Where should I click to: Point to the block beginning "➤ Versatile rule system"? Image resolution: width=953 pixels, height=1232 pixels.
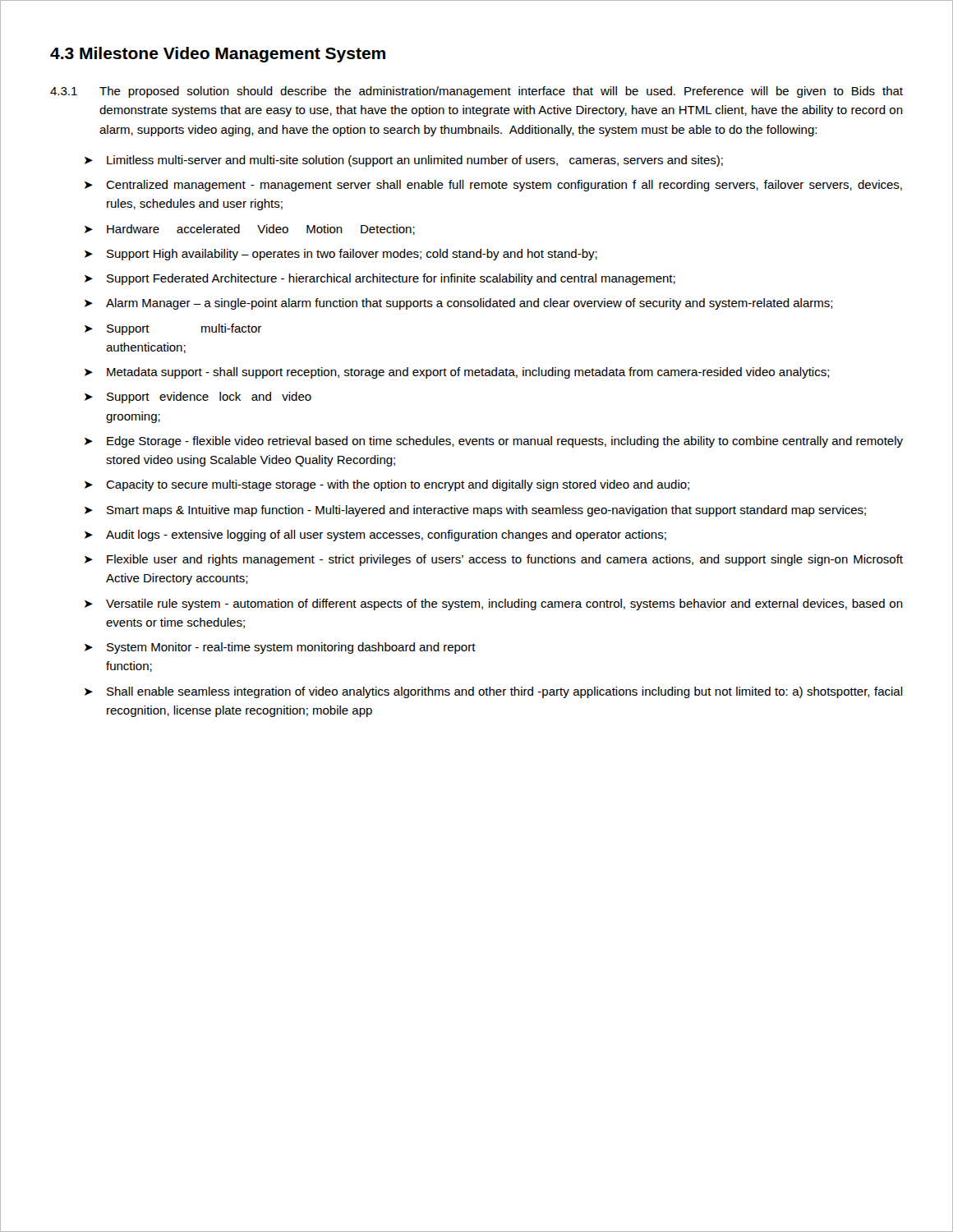(x=493, y=613)
